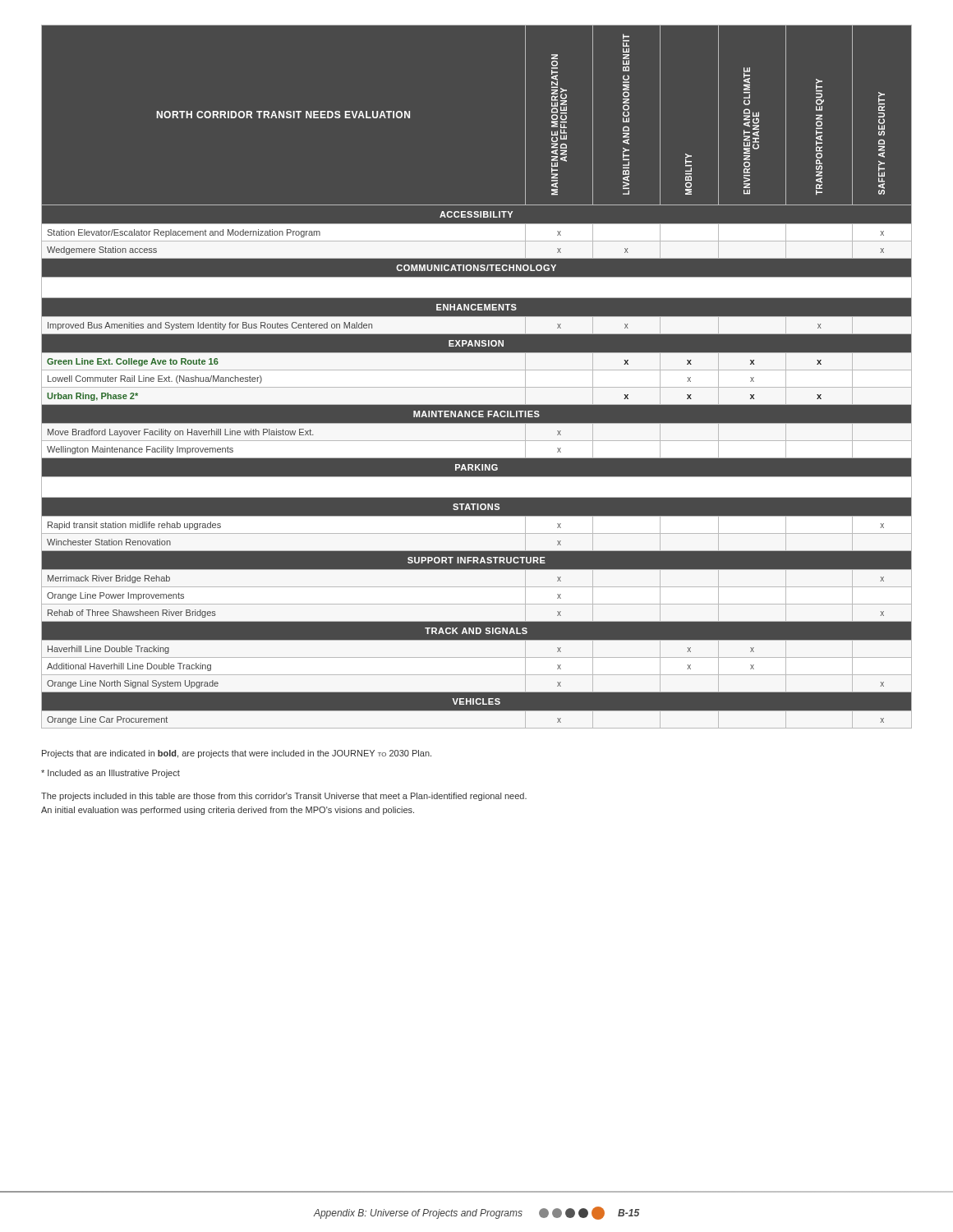This screenshot has width=953, height=1232.
Task: Click on the element starting "Projects that are"
Action: coord(237,753)
